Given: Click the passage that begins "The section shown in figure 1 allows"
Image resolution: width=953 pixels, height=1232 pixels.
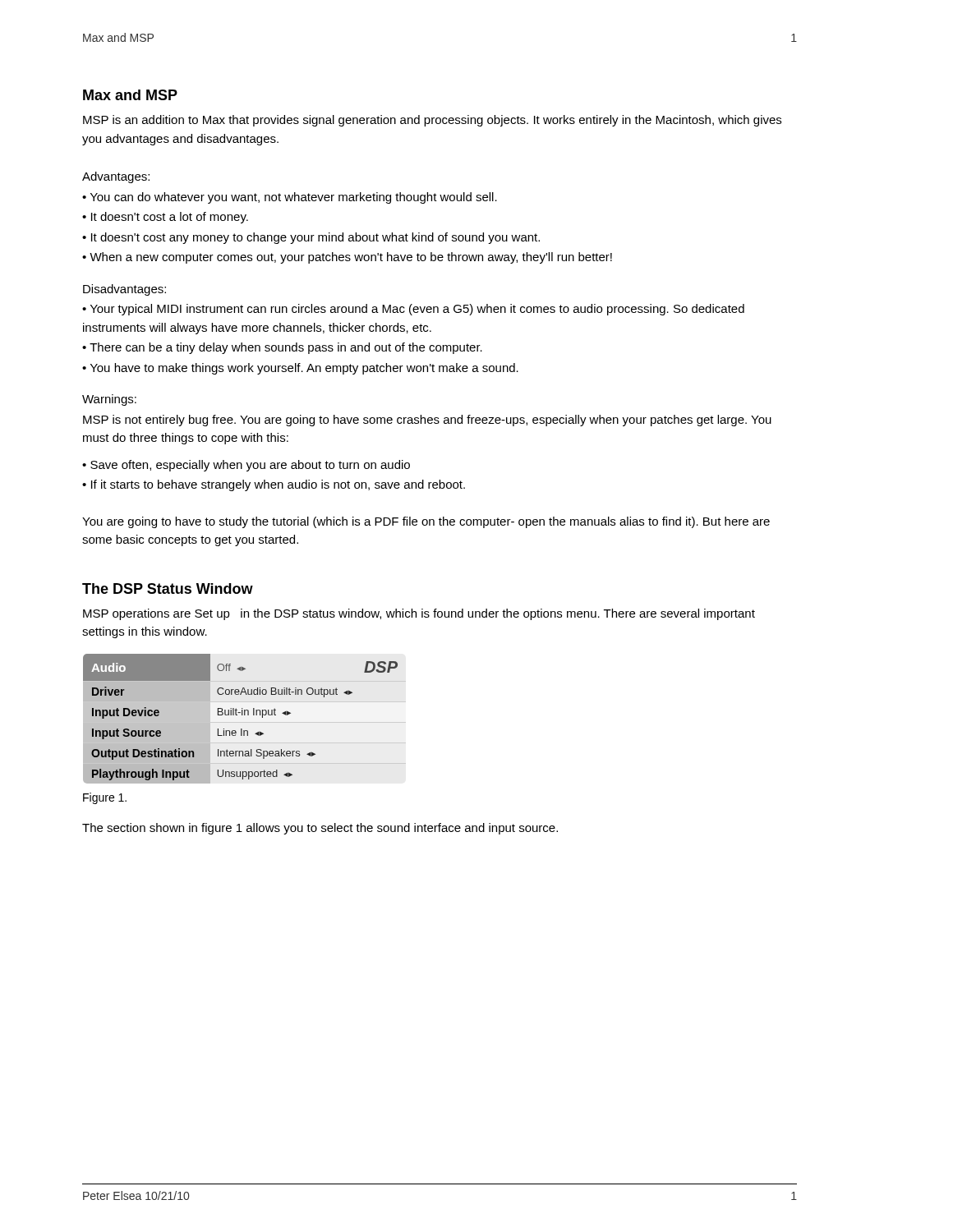Looking at the screenshot, I should tap(321, 827).
